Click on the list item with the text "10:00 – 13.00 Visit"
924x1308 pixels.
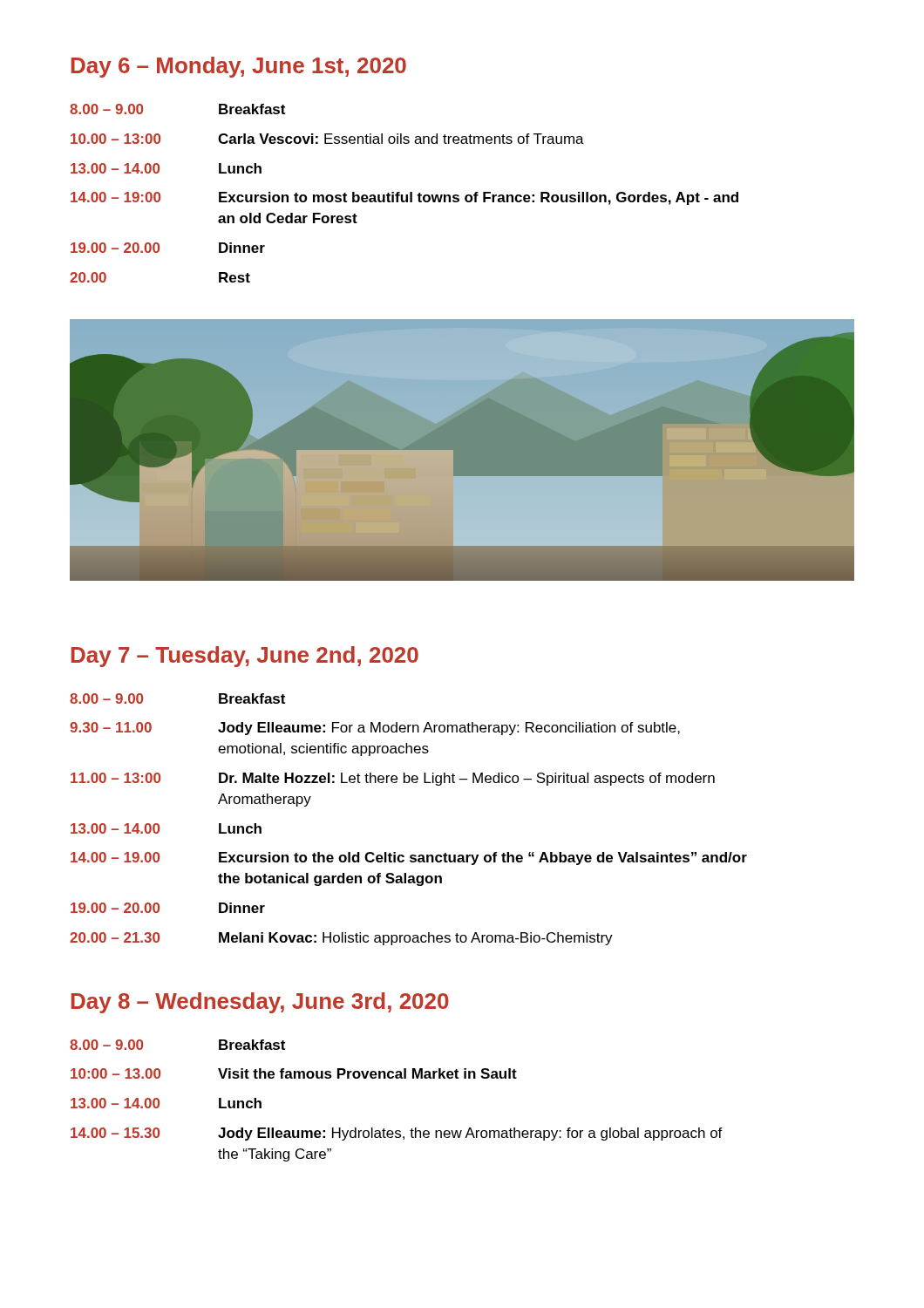462,1075
